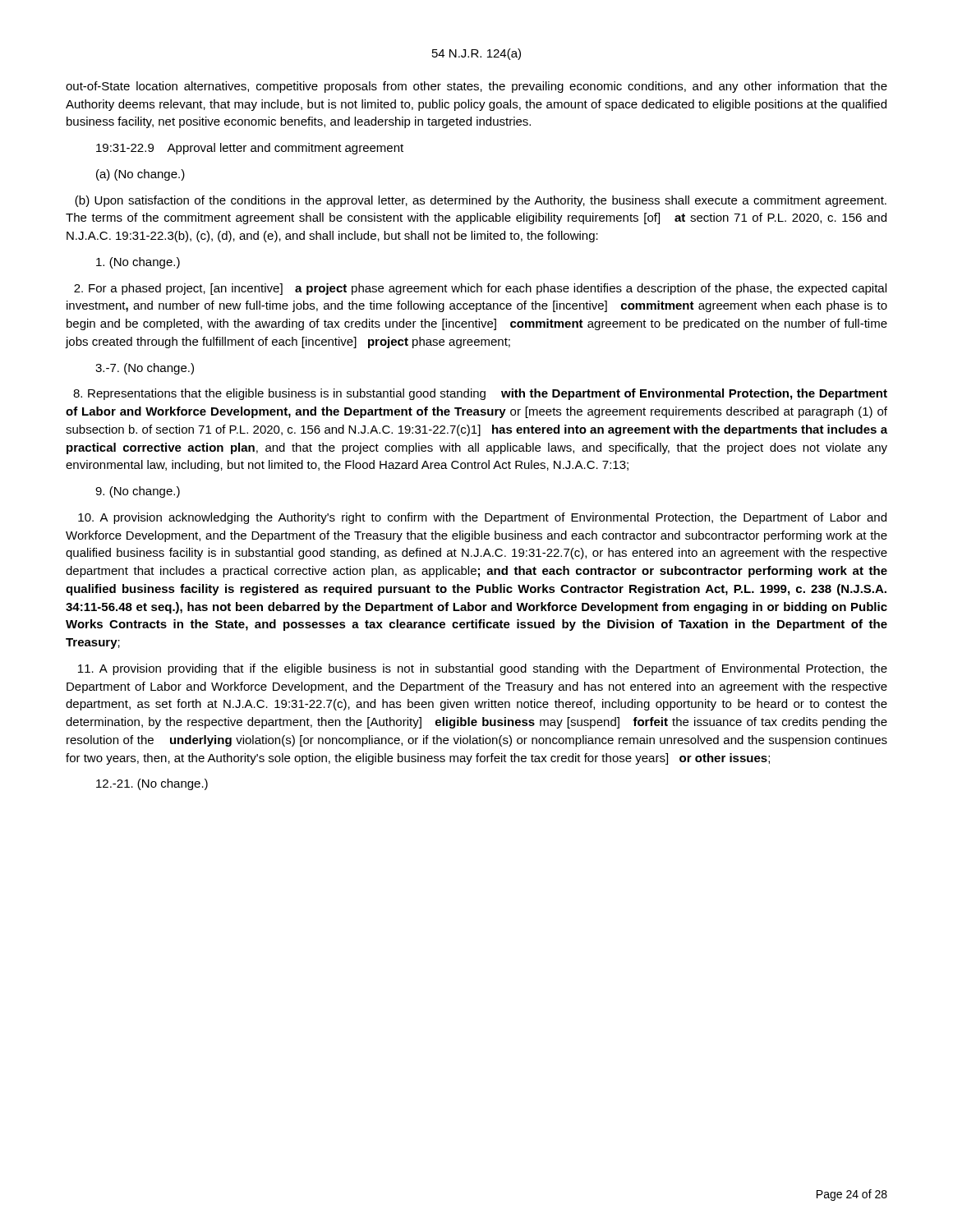This screenshot has height=1232, width=953.
Task: Select the list item with the text "2. For a phased project, [an incentive] a"
Action: (x=476, y=314)
